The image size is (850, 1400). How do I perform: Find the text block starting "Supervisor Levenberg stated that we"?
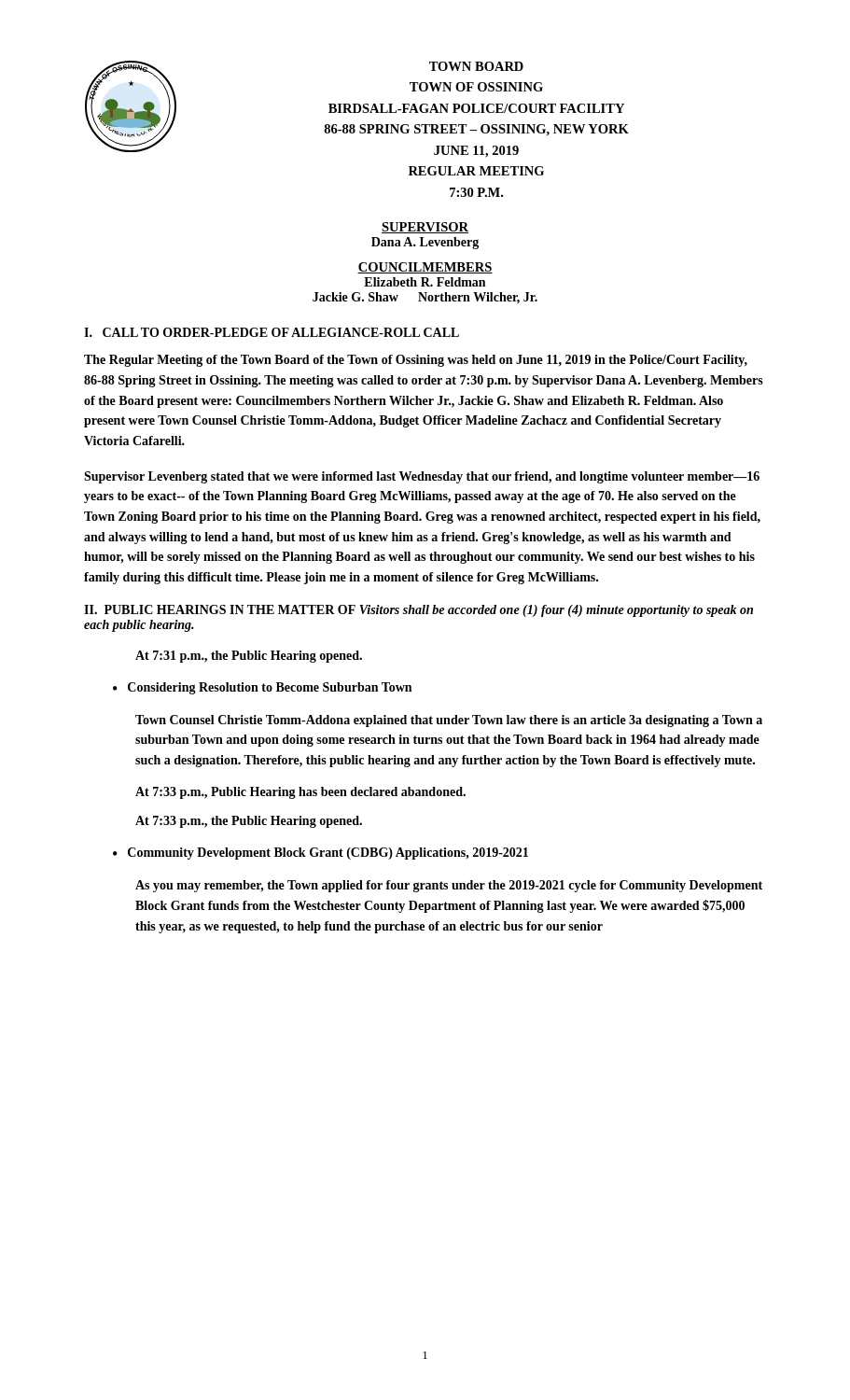[x=422, y=527]
